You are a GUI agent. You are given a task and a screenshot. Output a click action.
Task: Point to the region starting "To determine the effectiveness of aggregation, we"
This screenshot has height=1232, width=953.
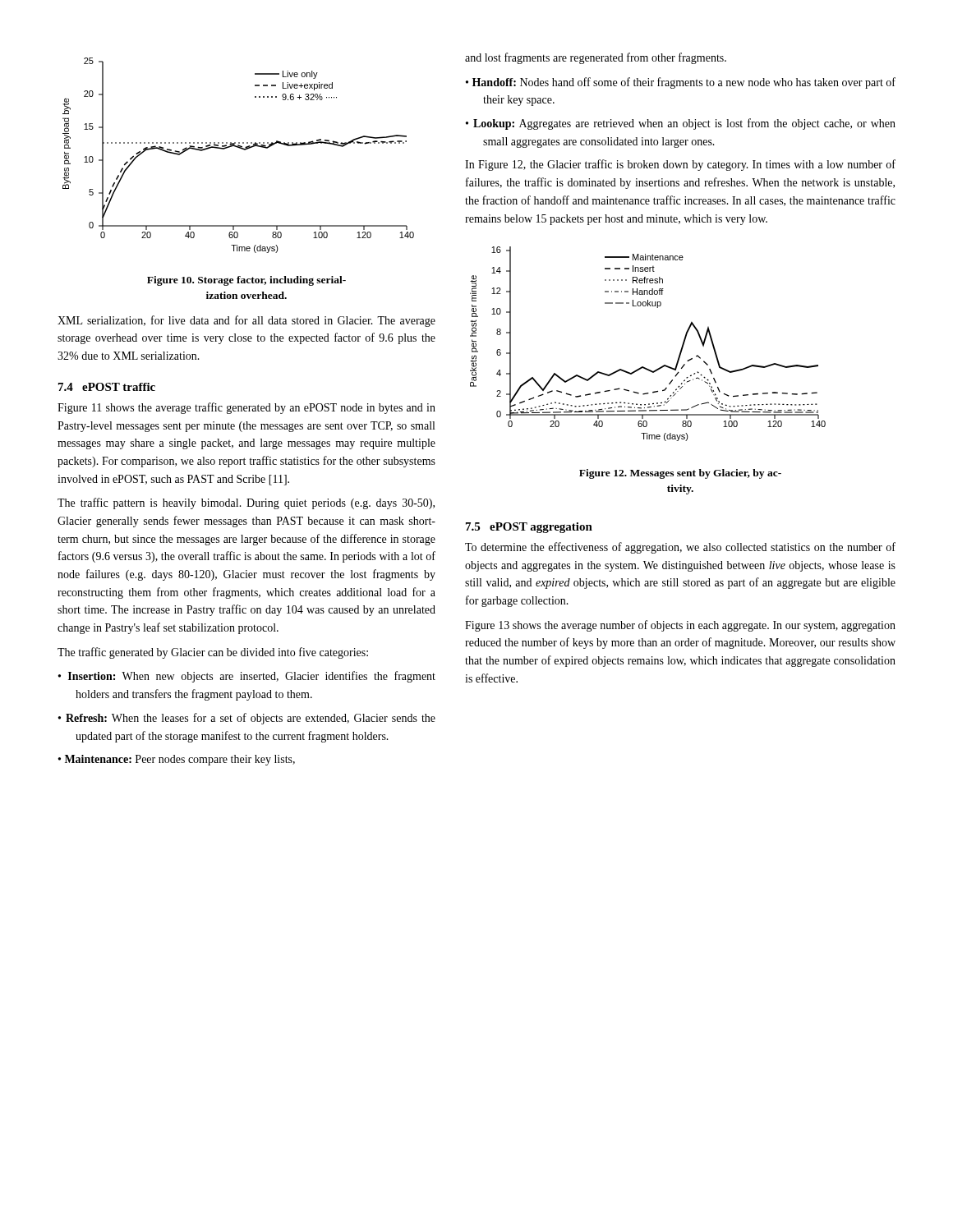coord(680,574)
